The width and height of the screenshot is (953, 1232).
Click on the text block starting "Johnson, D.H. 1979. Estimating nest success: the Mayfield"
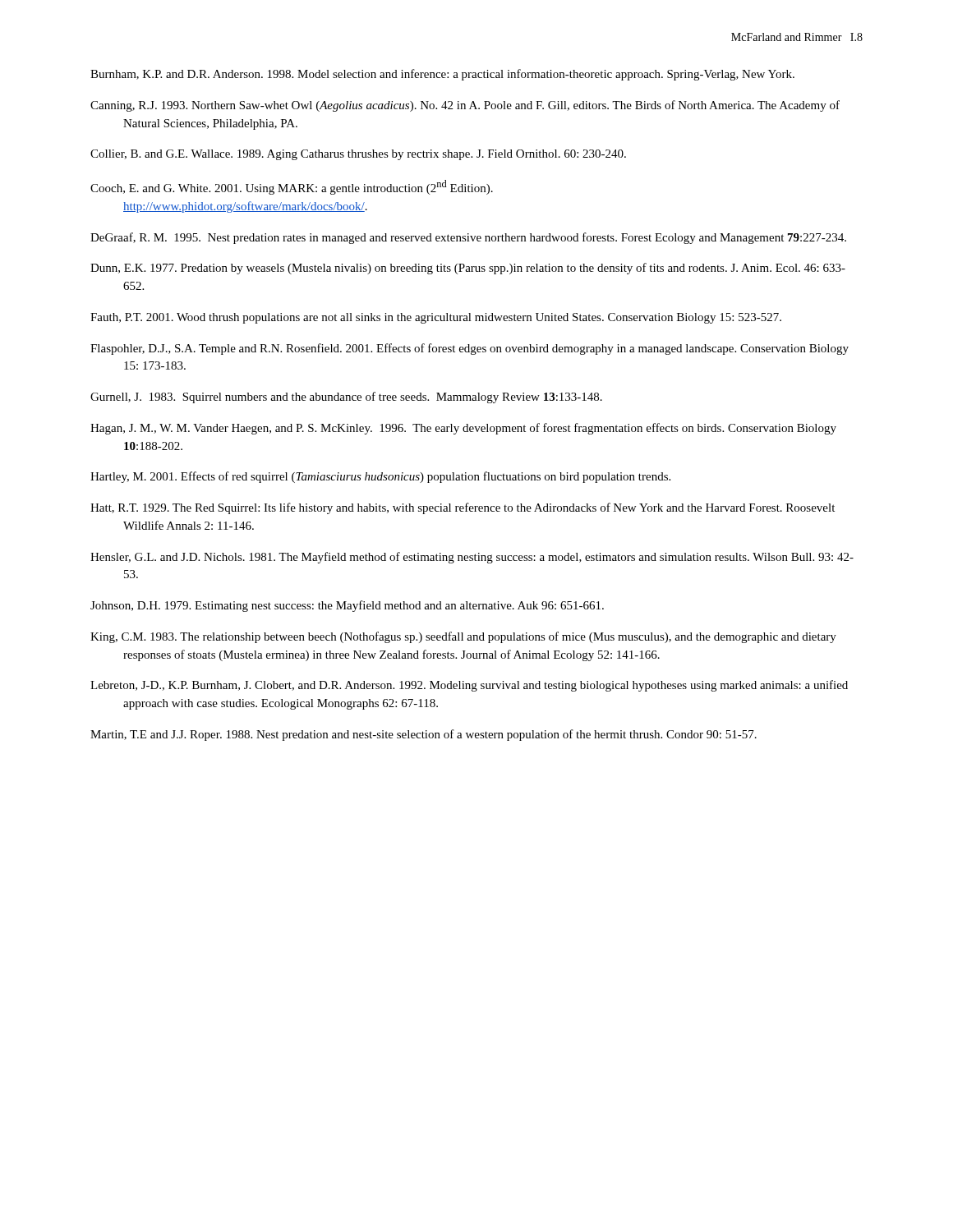[x=347, y=605]
